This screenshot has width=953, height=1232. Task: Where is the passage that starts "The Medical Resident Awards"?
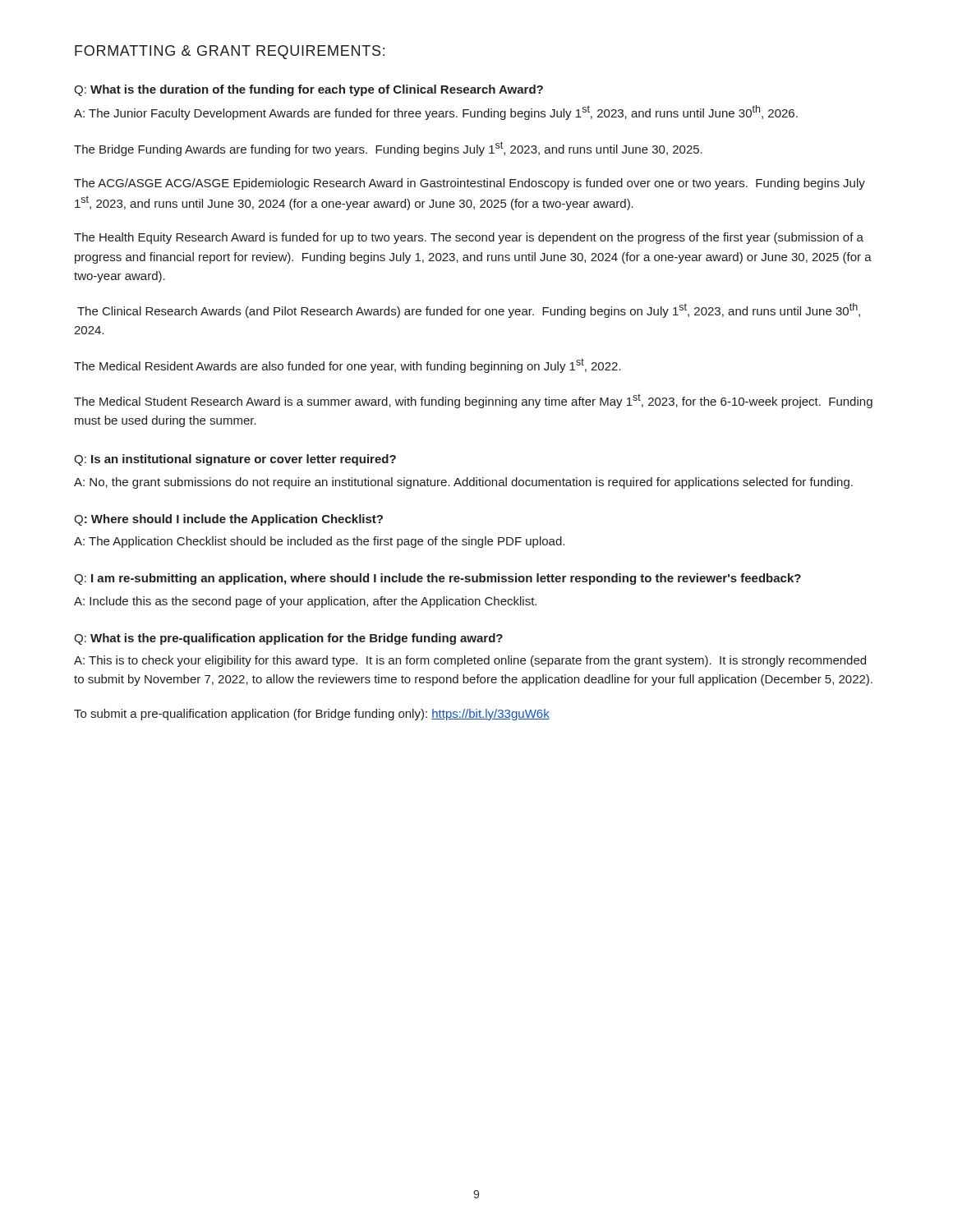click(476, 365)
